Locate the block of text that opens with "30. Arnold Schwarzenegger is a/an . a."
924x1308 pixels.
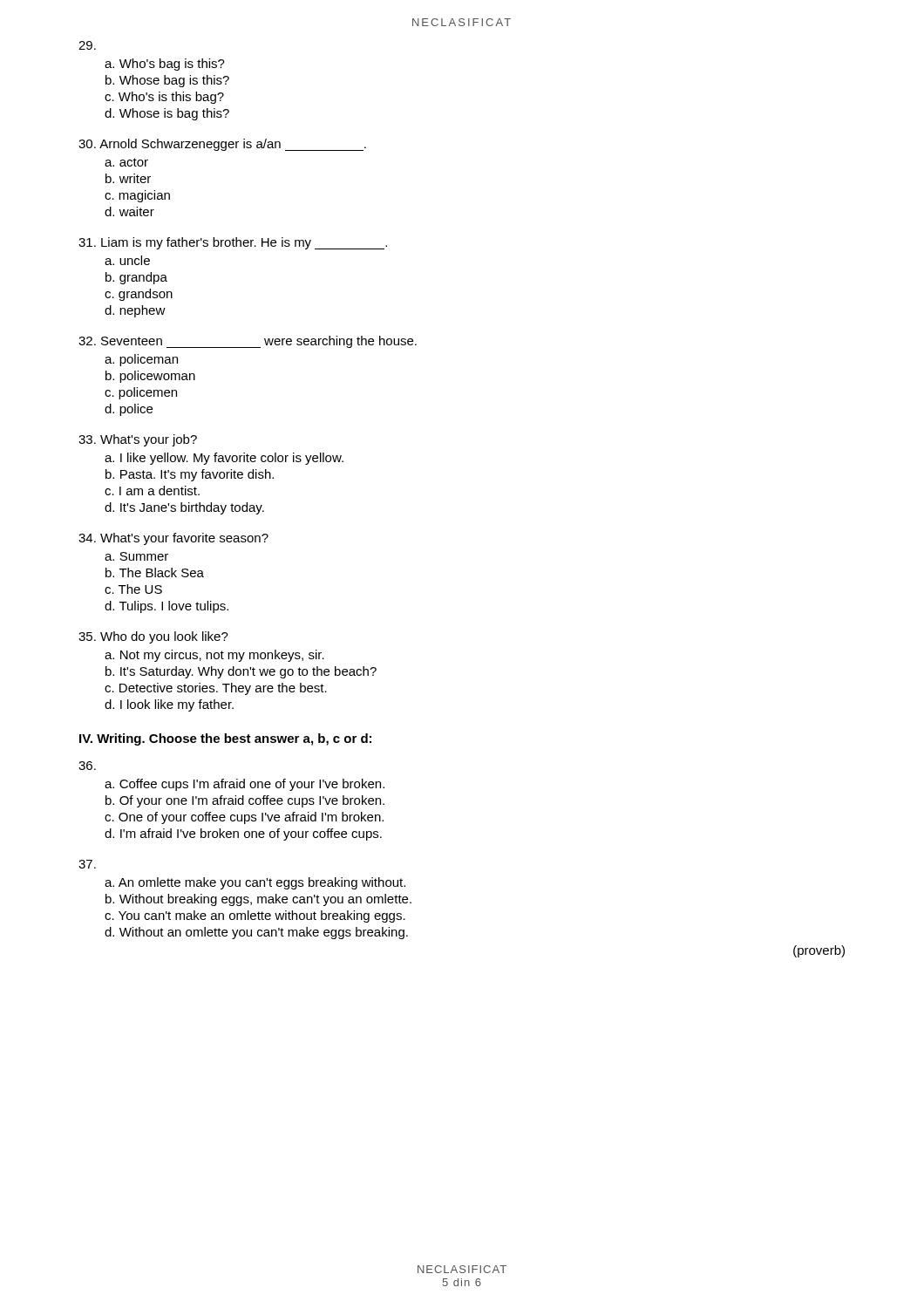pyautogui.click(x=222, y=145)
